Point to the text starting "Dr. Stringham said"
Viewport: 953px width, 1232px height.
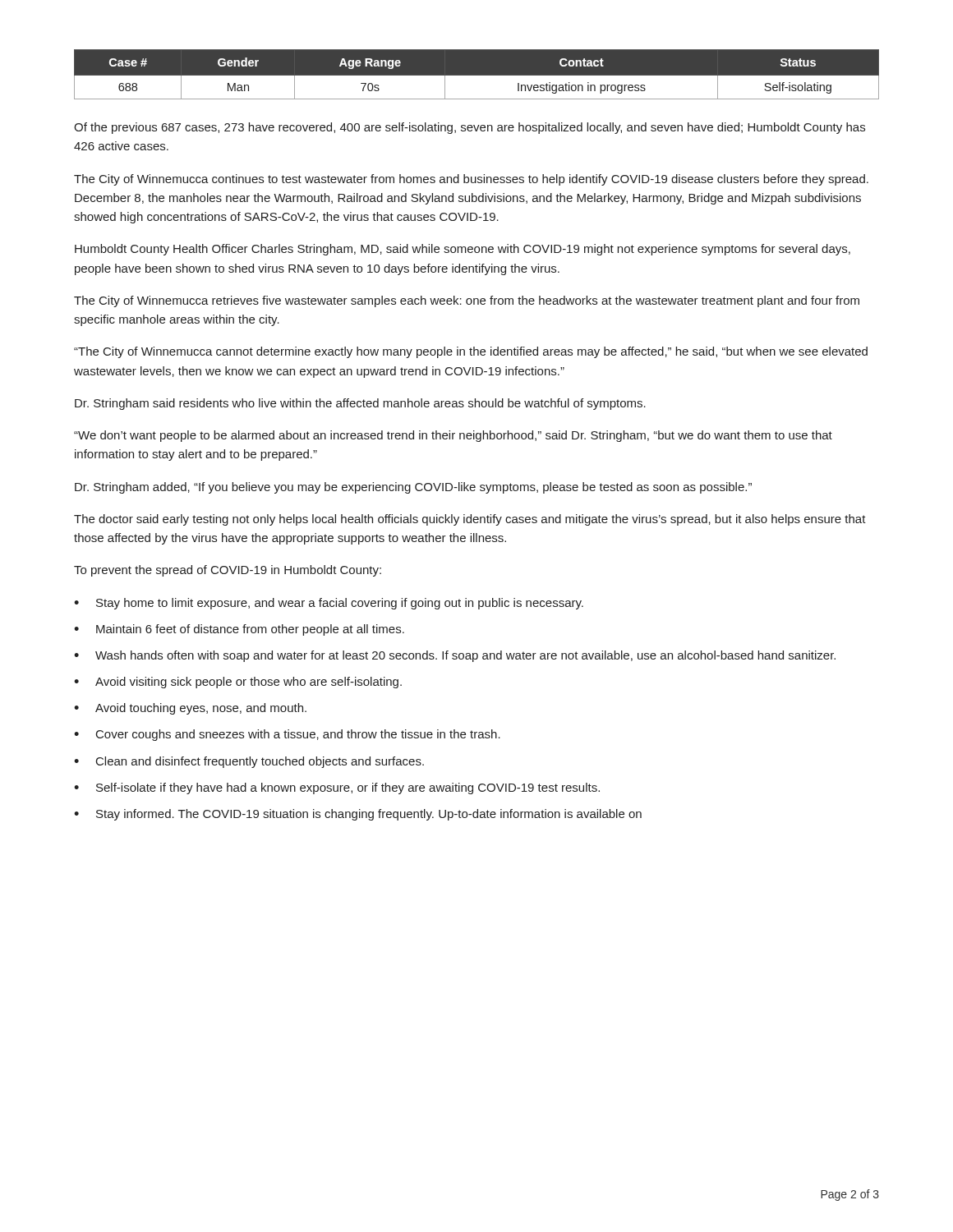tap(360, 403)
